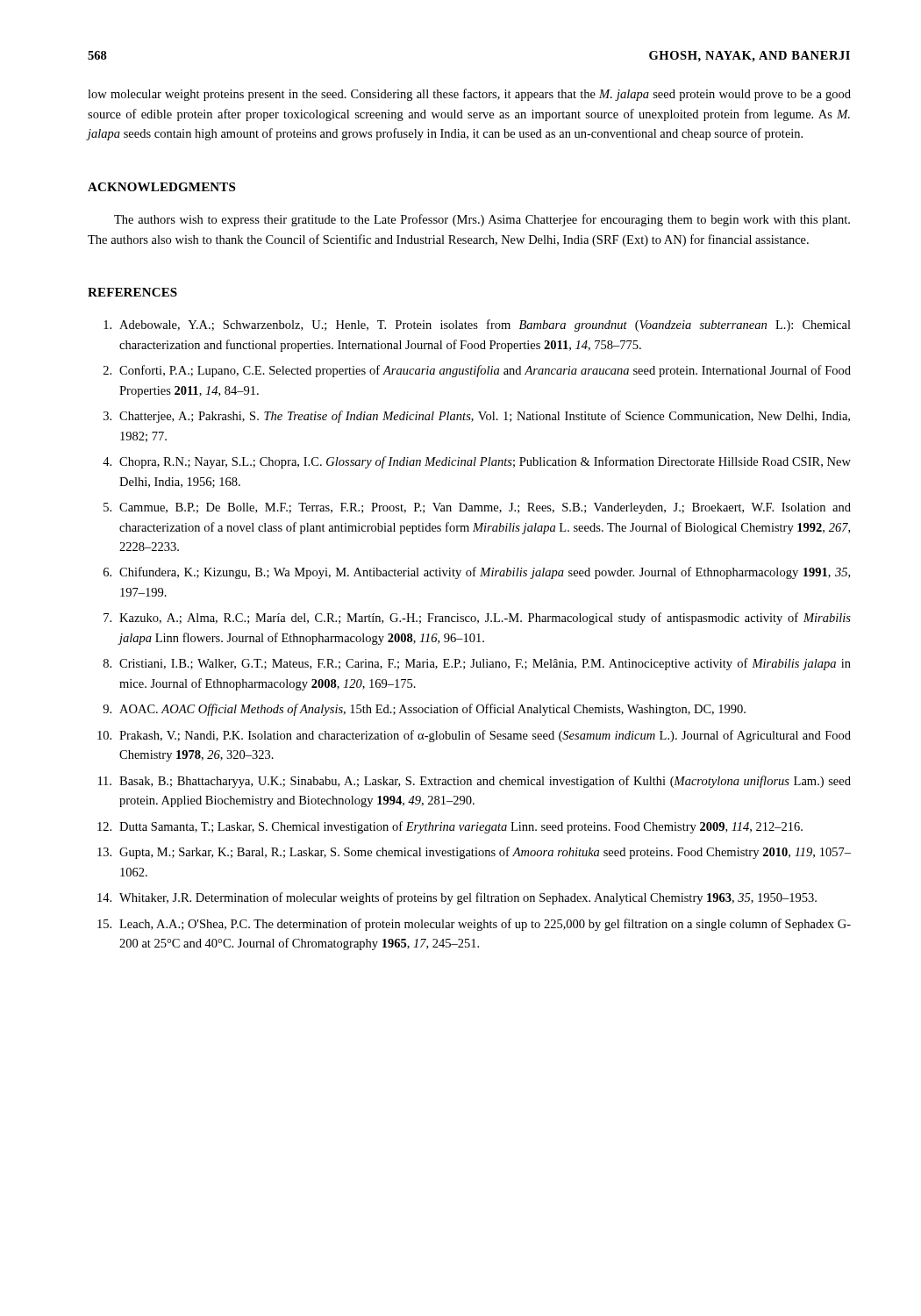Point to the element starting "14. Whitaker, J.R. Determination of"
Screen dimensions: 1316x921
point(469,898)
